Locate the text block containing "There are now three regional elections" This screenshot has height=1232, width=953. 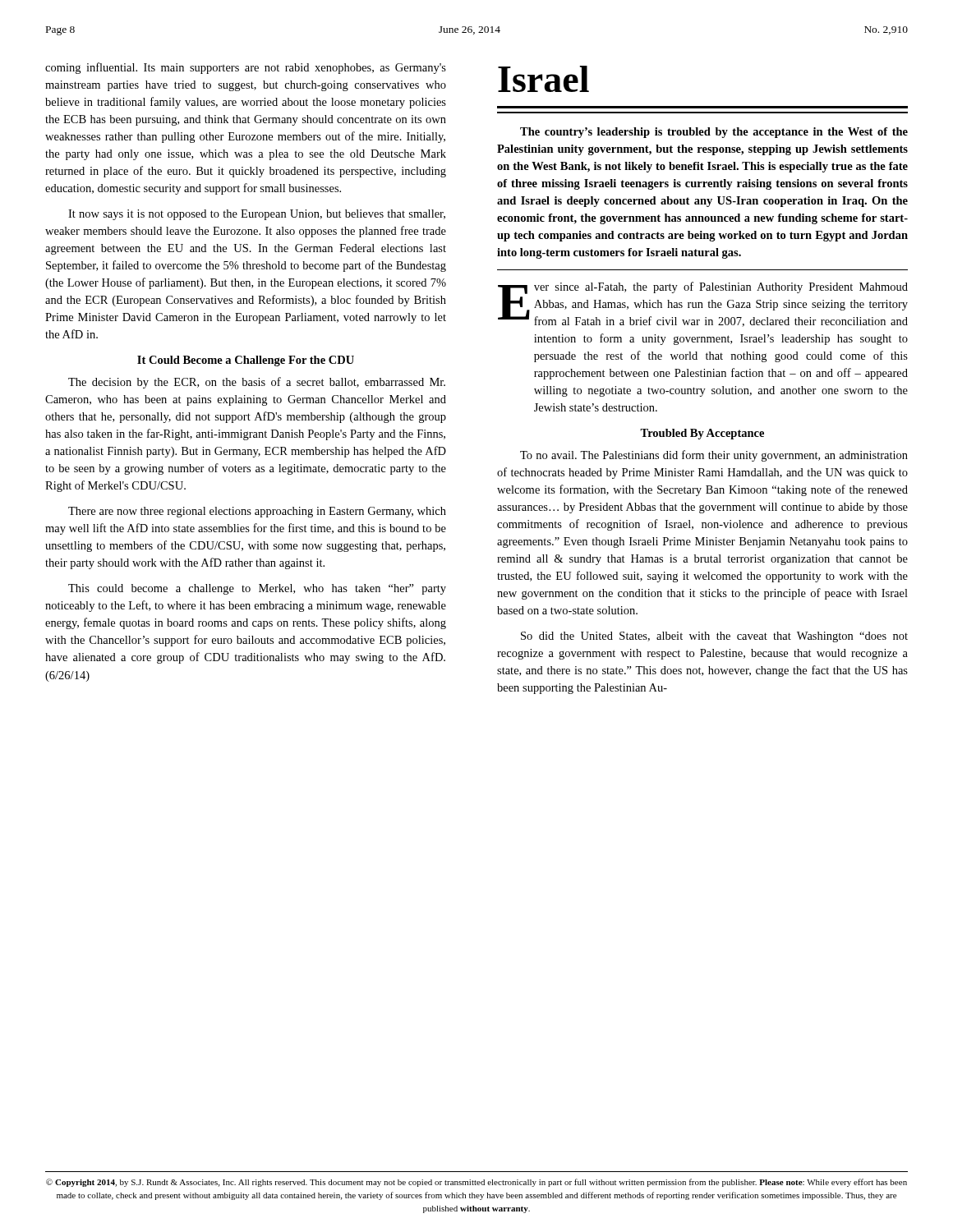tap(246, 537)
